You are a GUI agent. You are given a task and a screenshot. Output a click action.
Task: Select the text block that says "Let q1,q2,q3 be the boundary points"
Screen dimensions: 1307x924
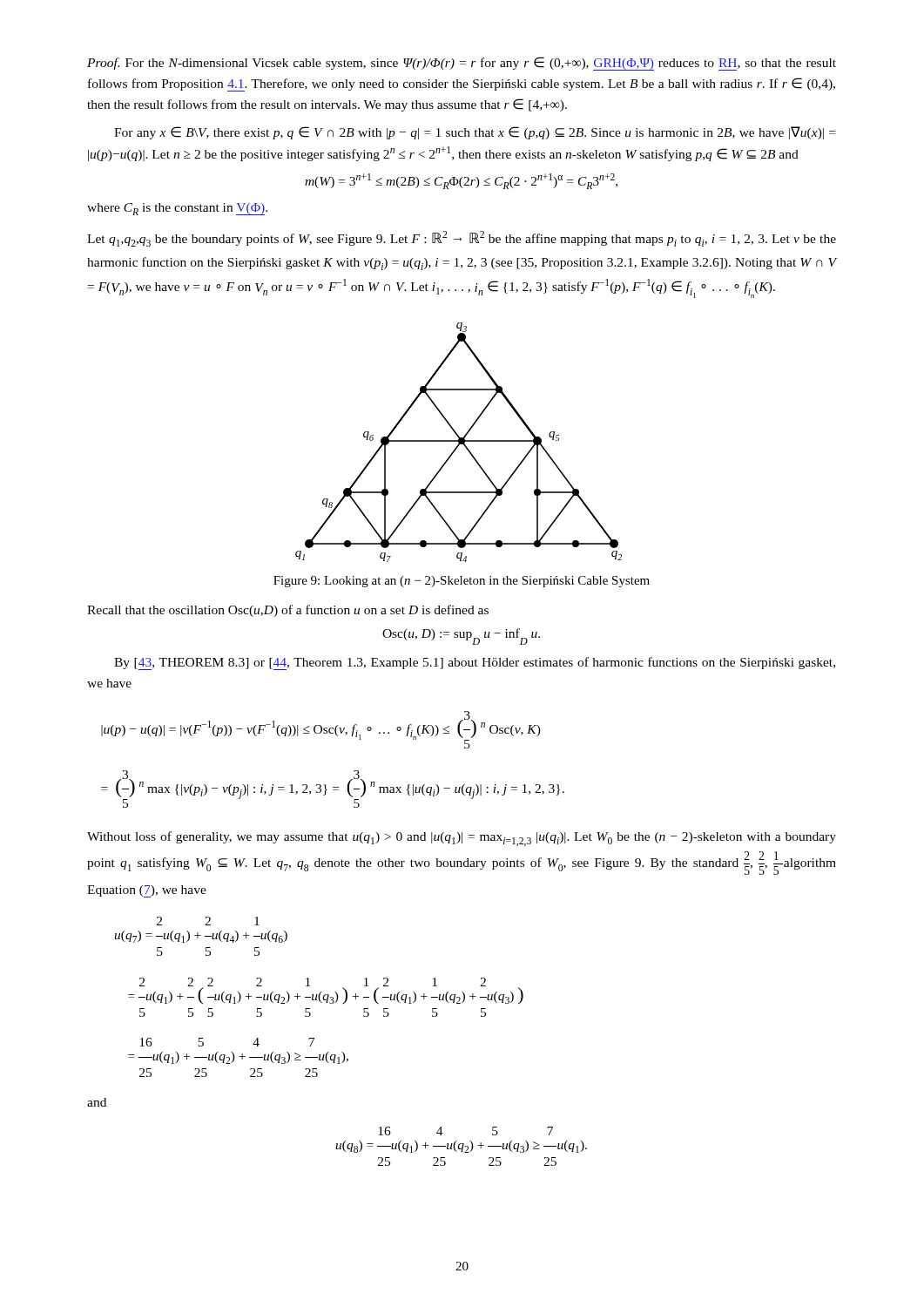[x=462, y=264]
